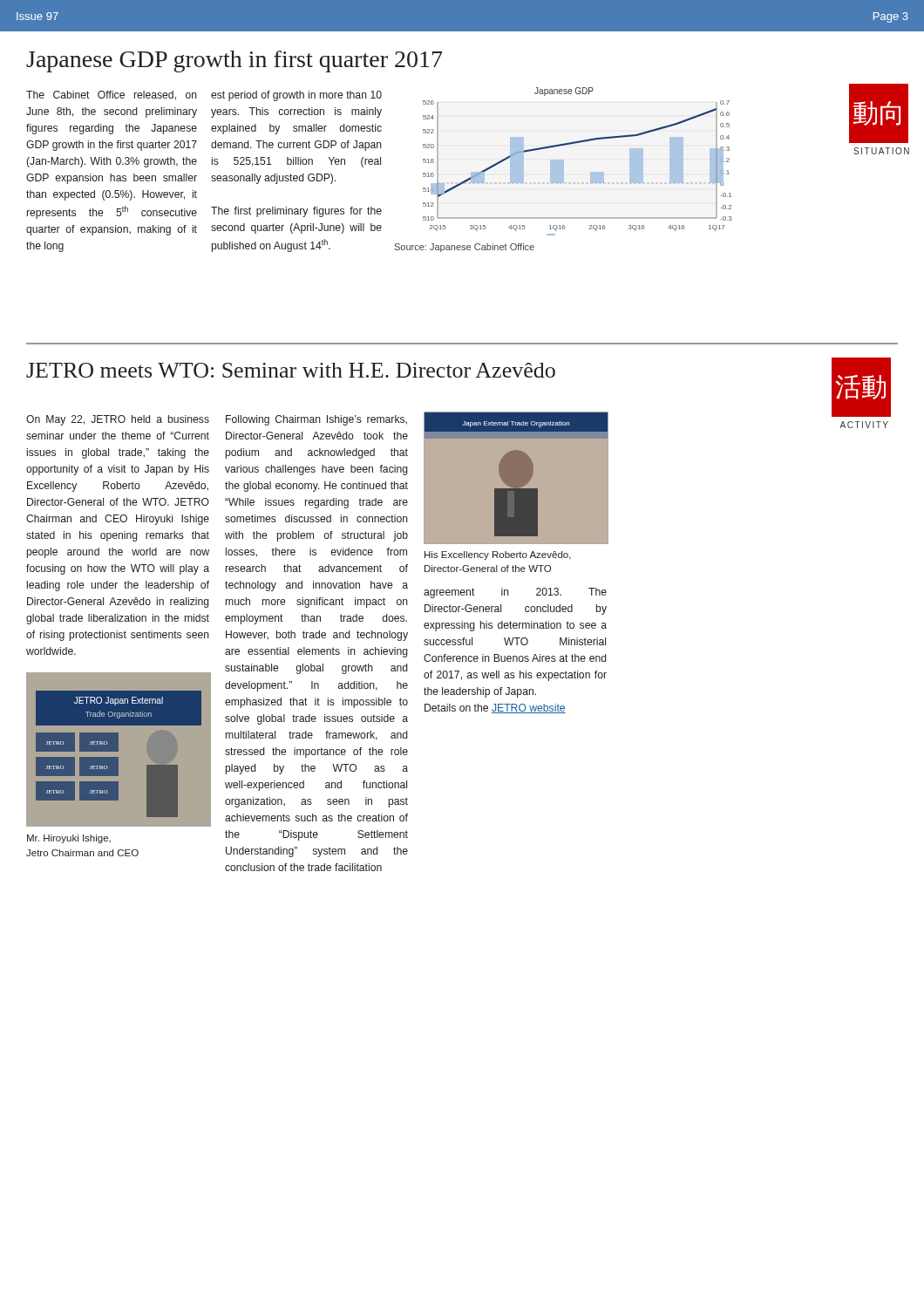Select the text block with the text "agreement in 2013. The Director‑General"
Image resolution: width=924 pixels, height=1308 pixels.
point(515,650)
